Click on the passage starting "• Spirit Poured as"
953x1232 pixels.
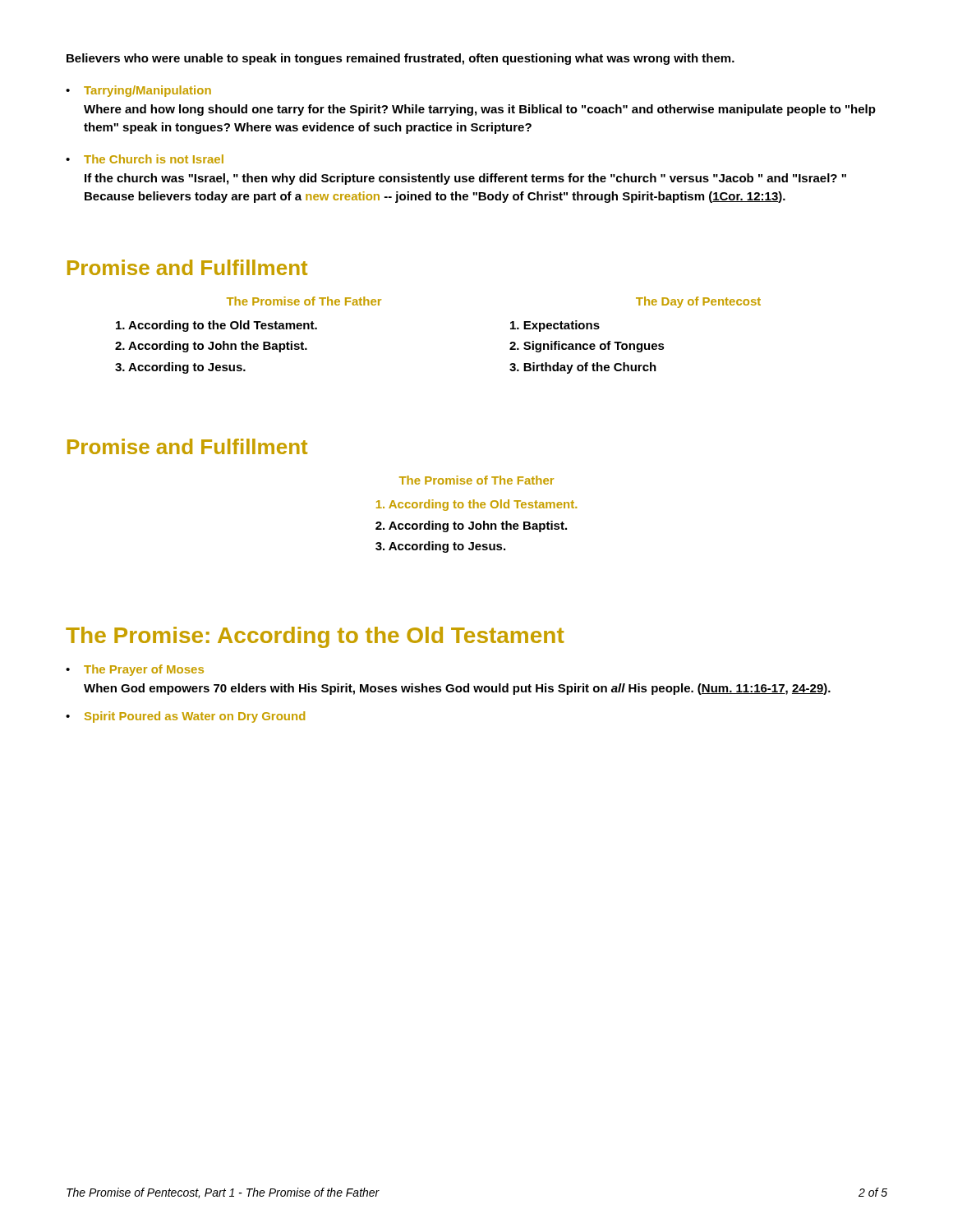186,717
